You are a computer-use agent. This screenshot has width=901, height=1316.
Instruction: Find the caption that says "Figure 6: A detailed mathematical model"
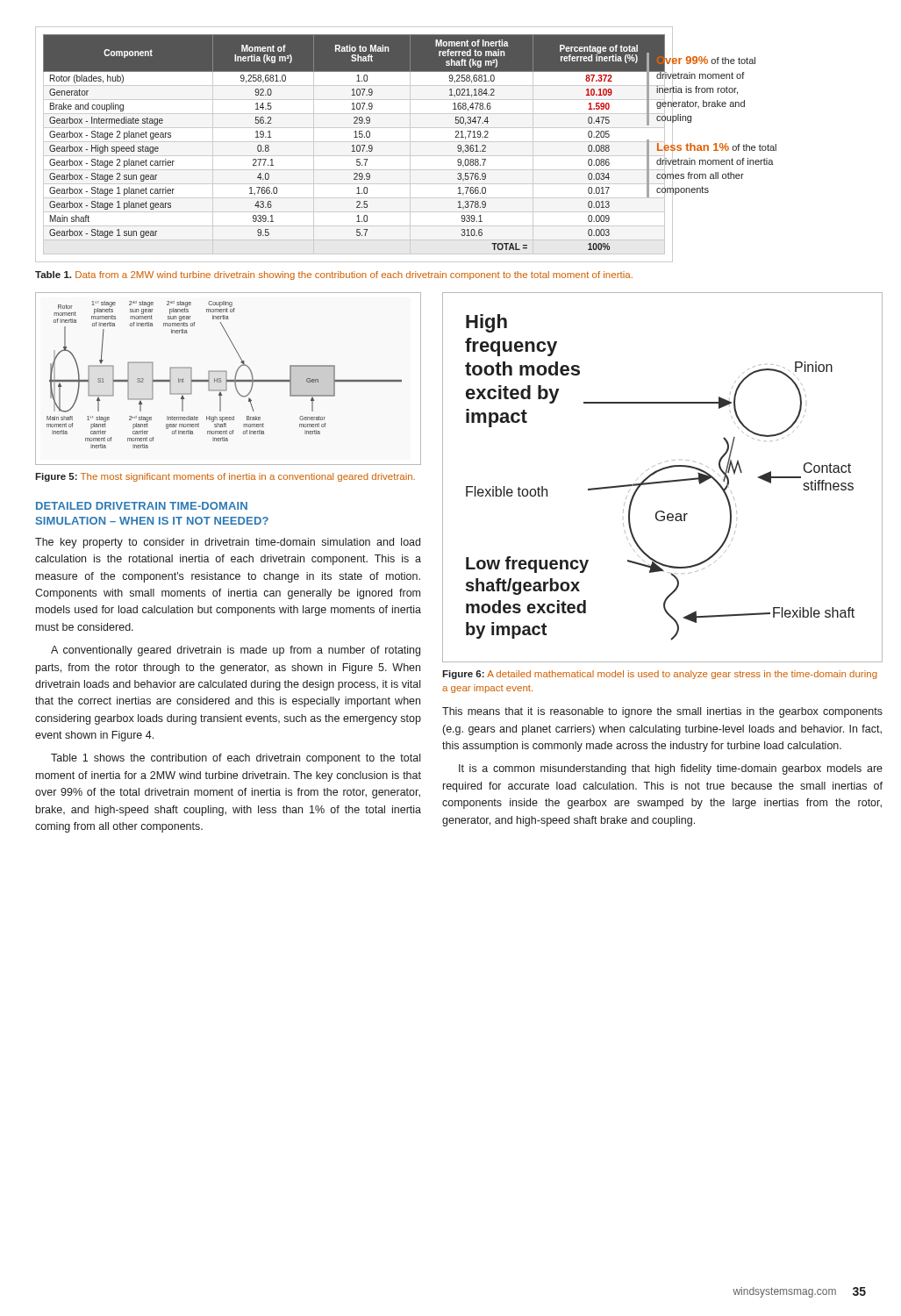660,681
